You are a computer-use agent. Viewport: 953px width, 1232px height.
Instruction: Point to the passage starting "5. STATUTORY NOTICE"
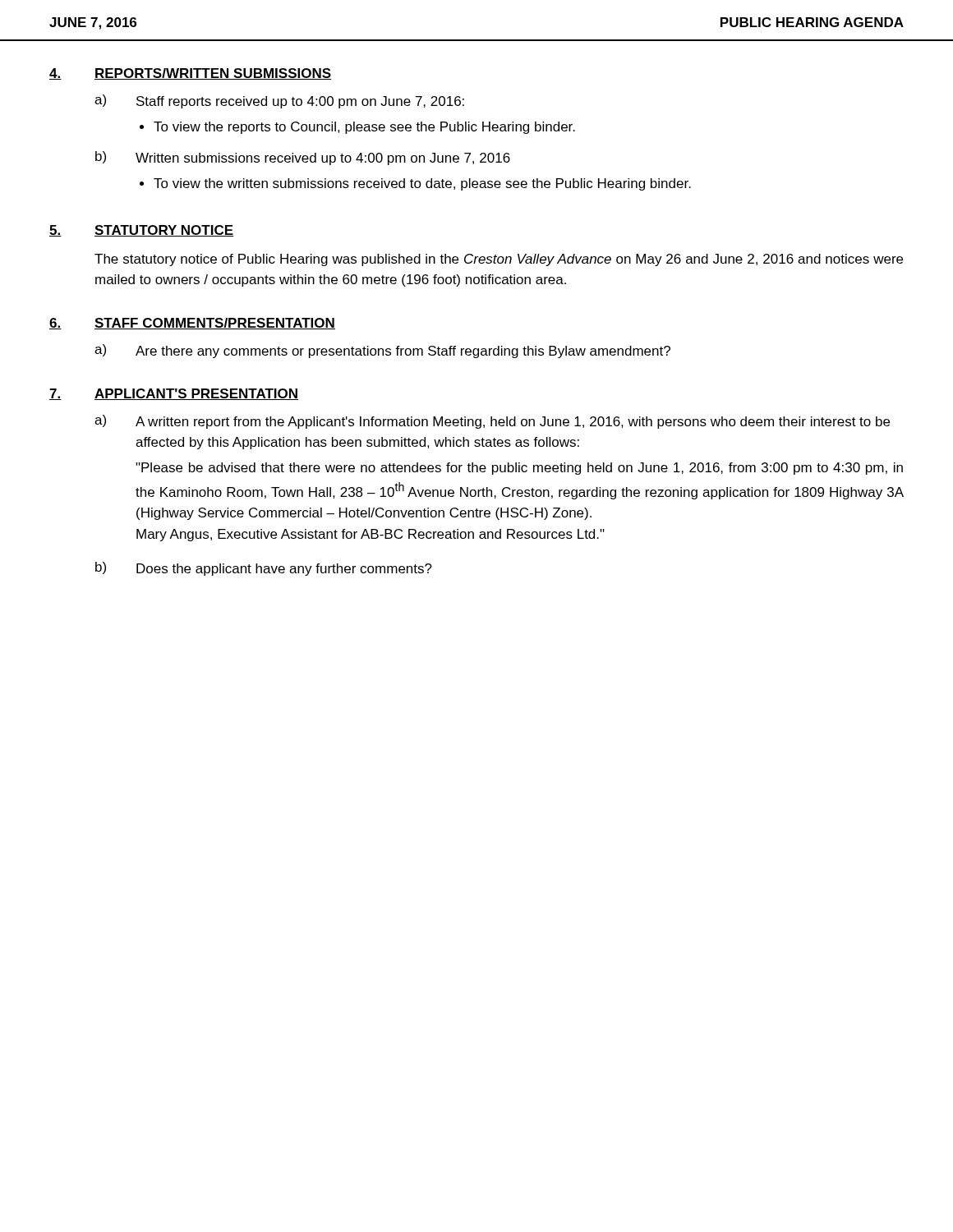141,230
